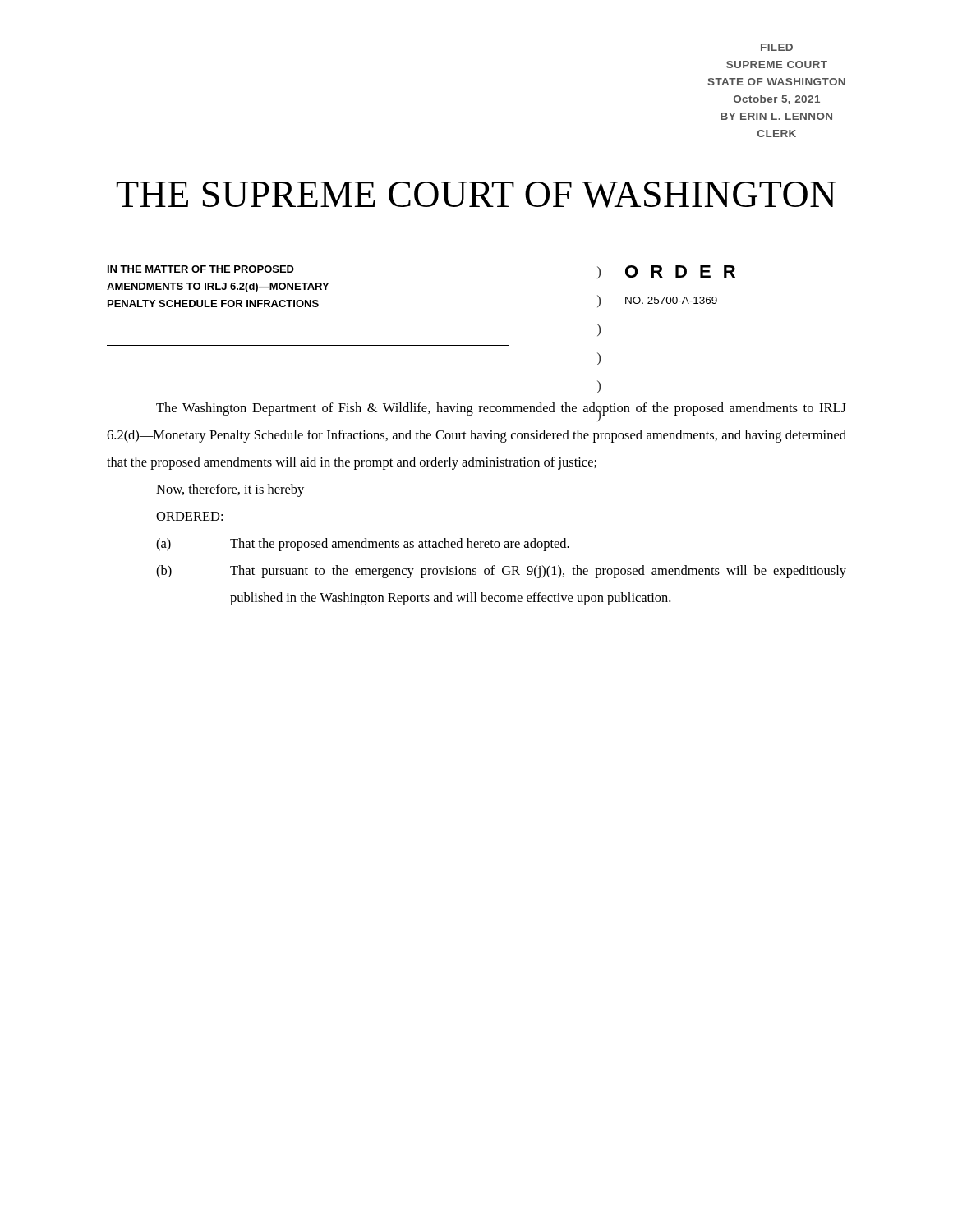Click on the text block starting "The Washington Department"
The image size is (953, 1232).
point(476,435)
